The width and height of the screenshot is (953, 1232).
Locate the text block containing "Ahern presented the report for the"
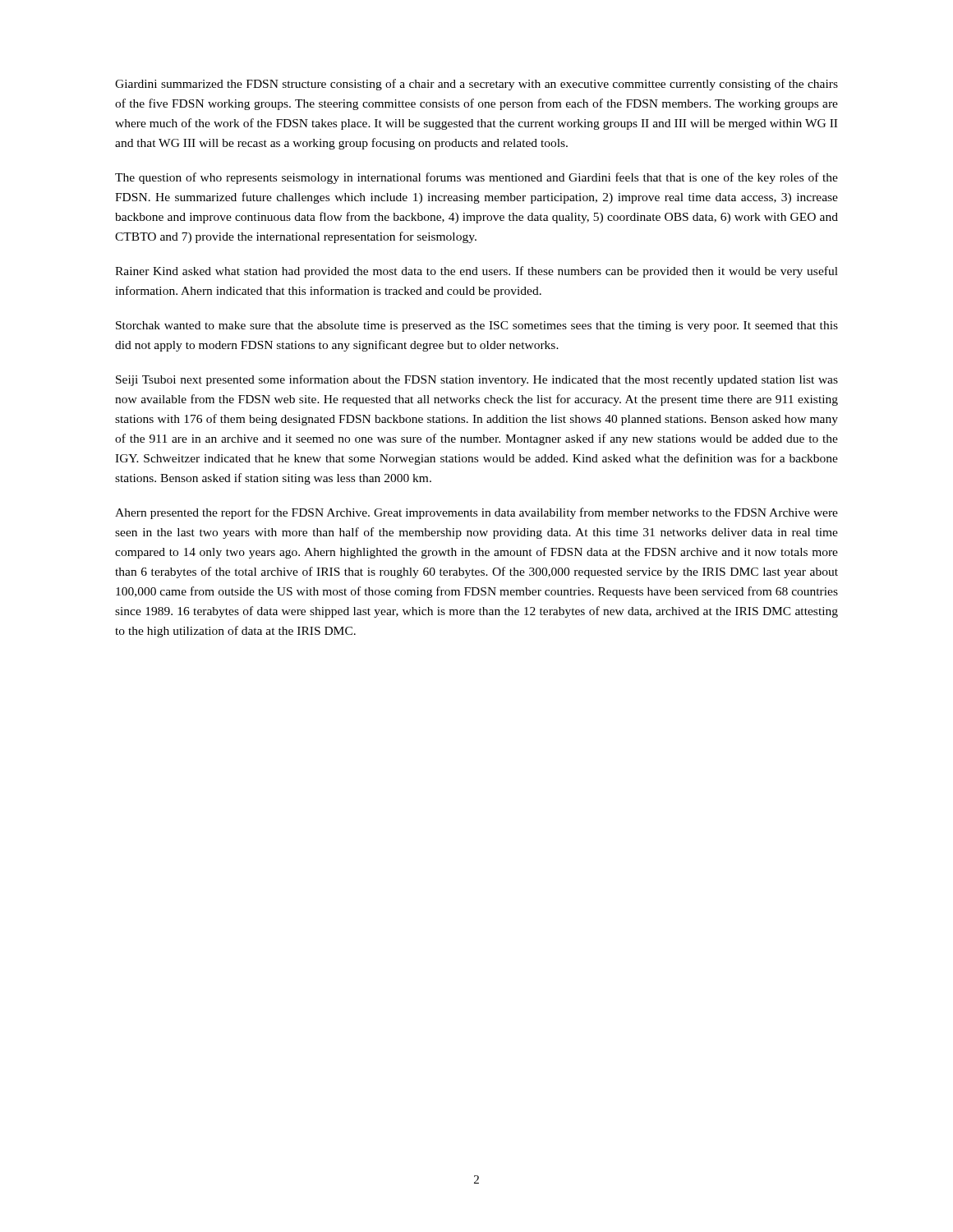[x=476, y=572]
